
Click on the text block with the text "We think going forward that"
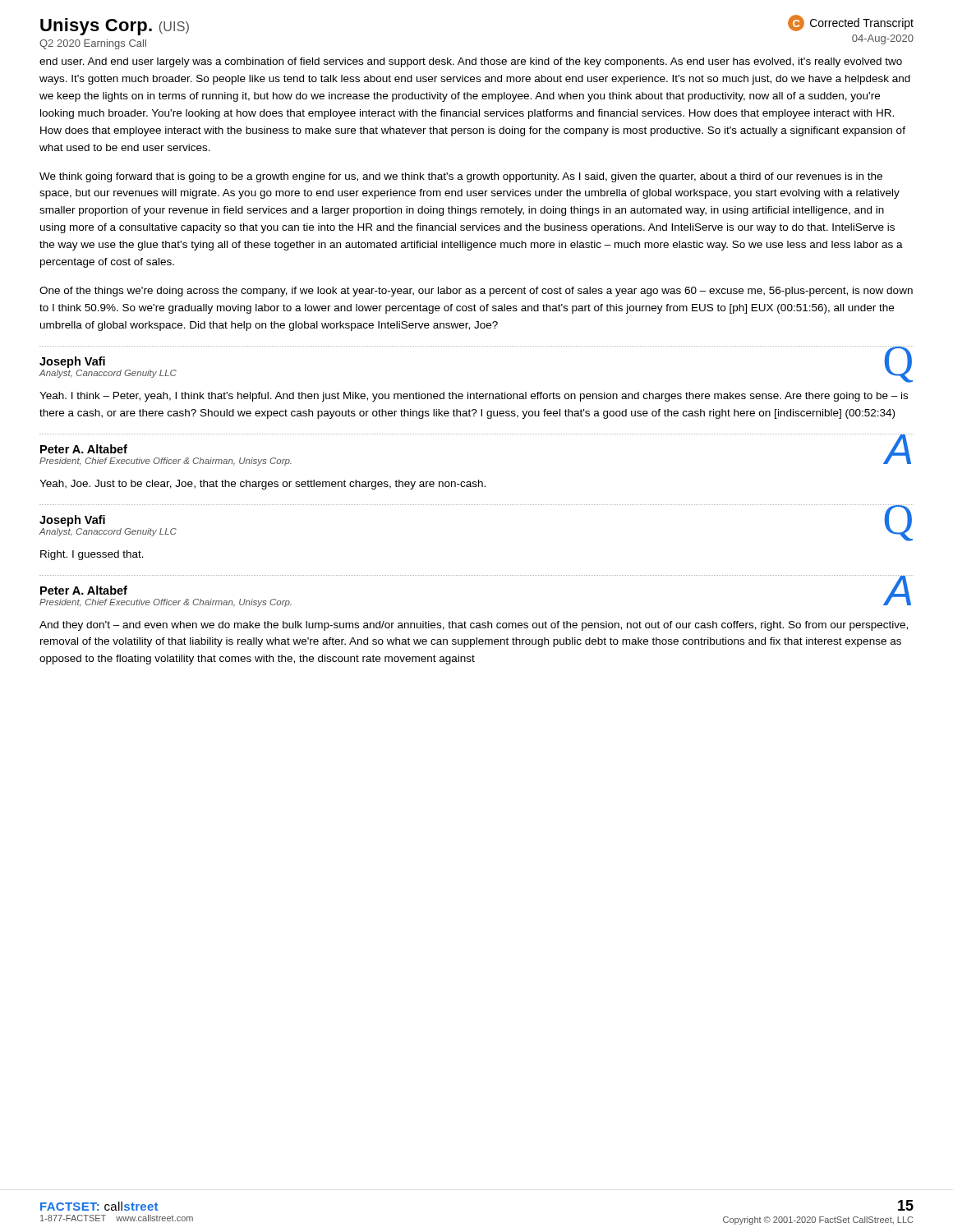(x=471, y=219)
